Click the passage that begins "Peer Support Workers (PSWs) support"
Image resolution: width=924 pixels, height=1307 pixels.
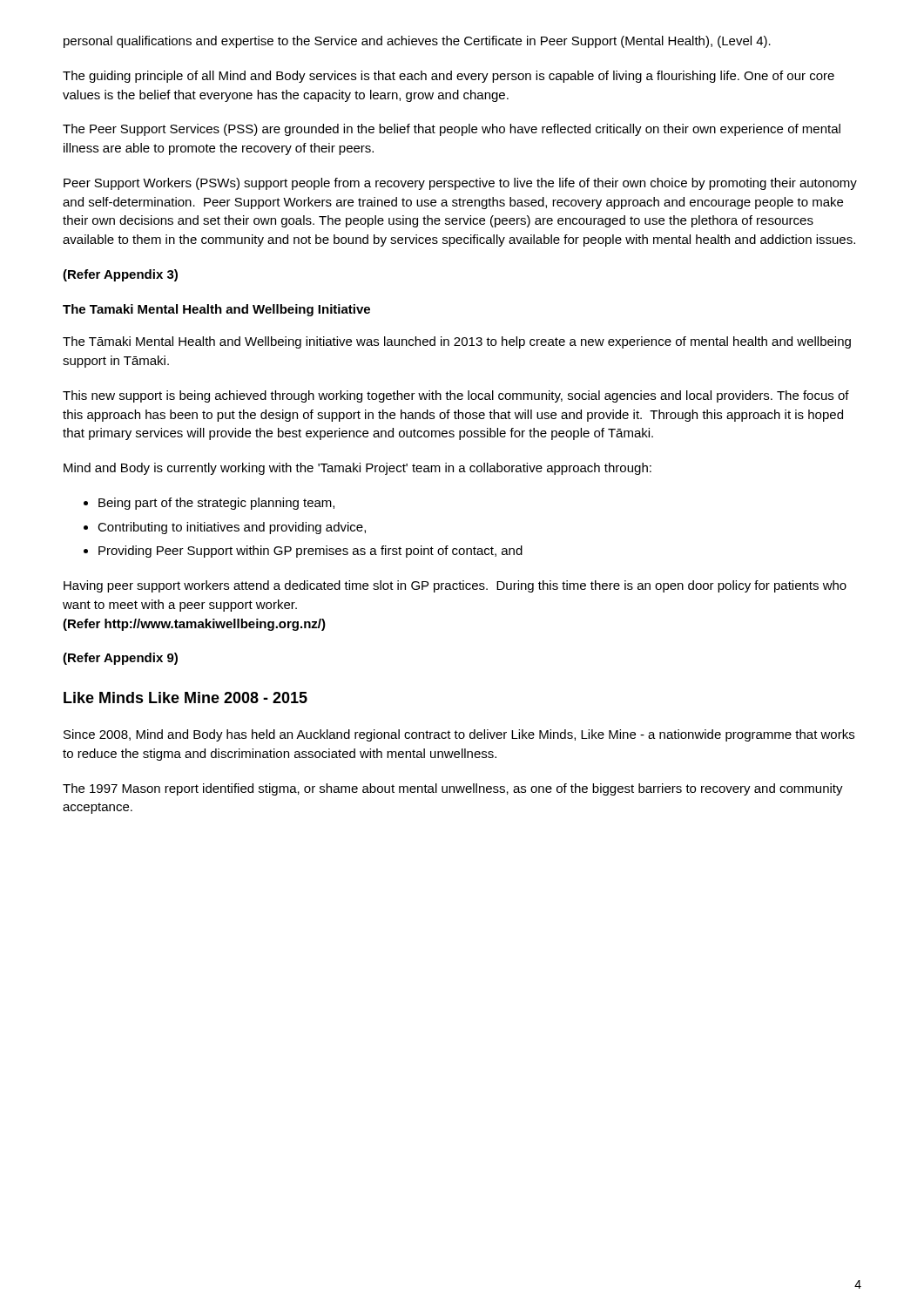tap(462, 211)
